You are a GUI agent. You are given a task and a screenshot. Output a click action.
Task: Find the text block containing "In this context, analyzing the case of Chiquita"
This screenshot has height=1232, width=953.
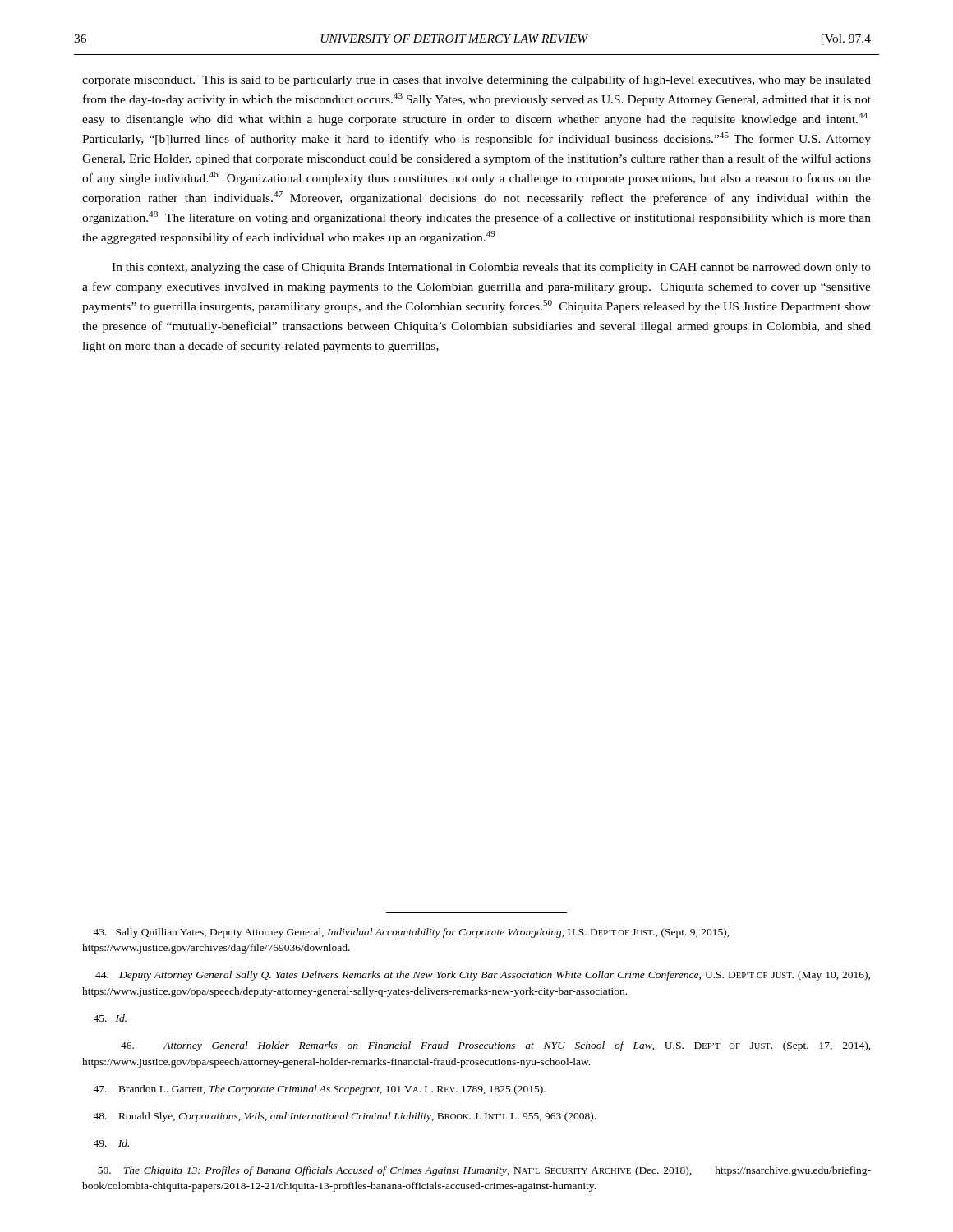476,307
